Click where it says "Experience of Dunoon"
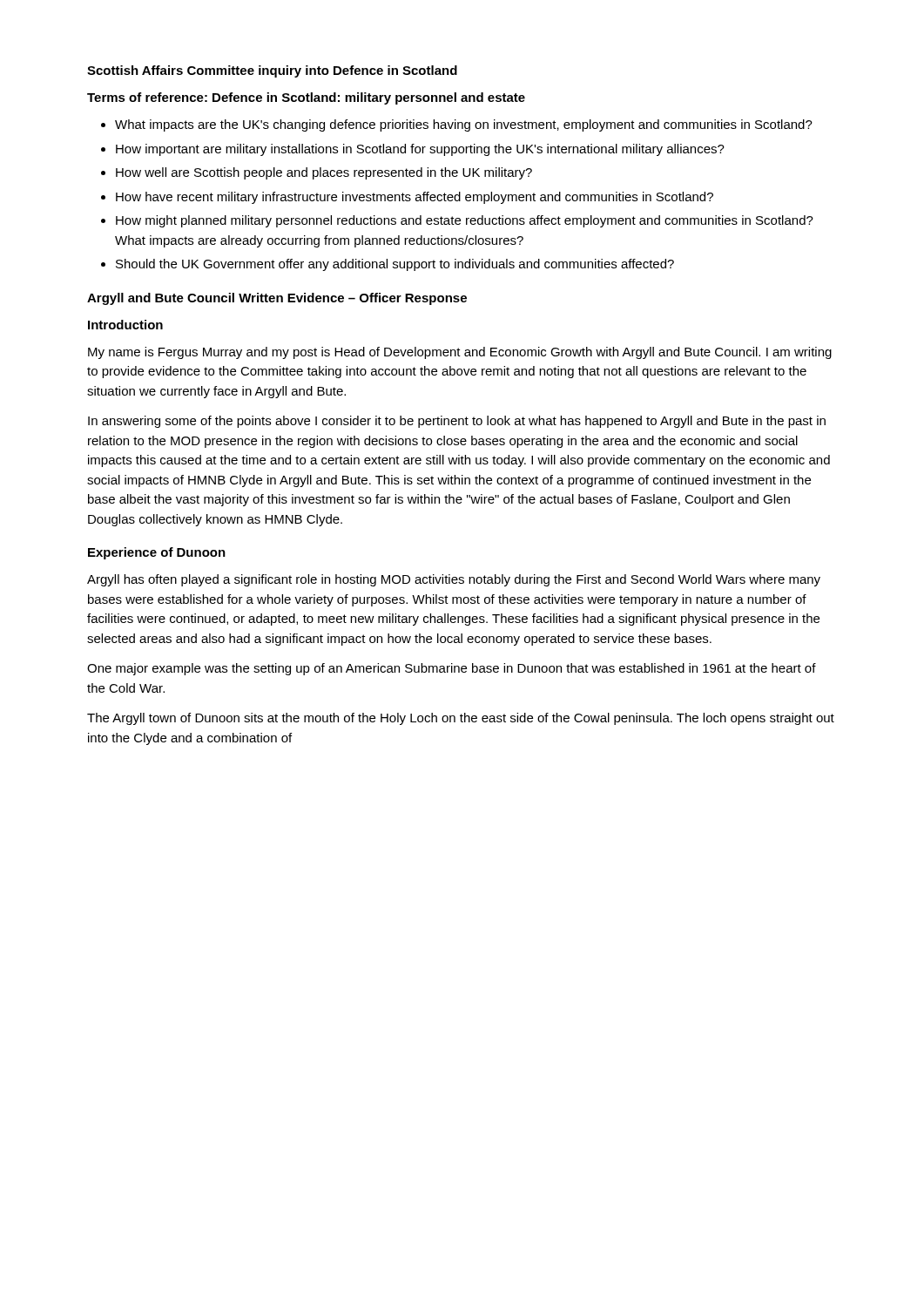Screen dimensions: 1307x924 (x=156, y=552)
